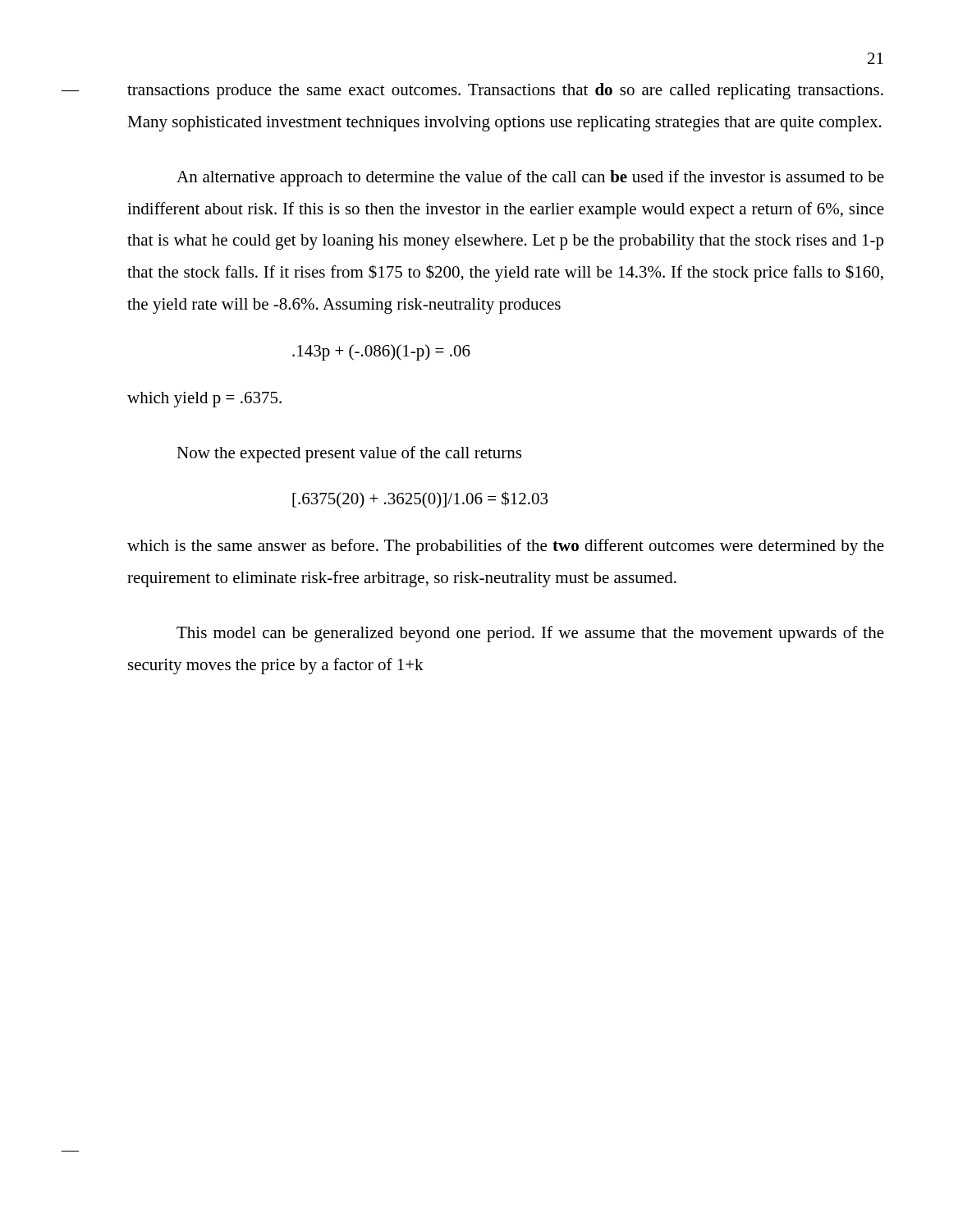The image size is (958, 1232).
Task: Select the region starting "which yield p = .6375."
Action: point(205,397)
